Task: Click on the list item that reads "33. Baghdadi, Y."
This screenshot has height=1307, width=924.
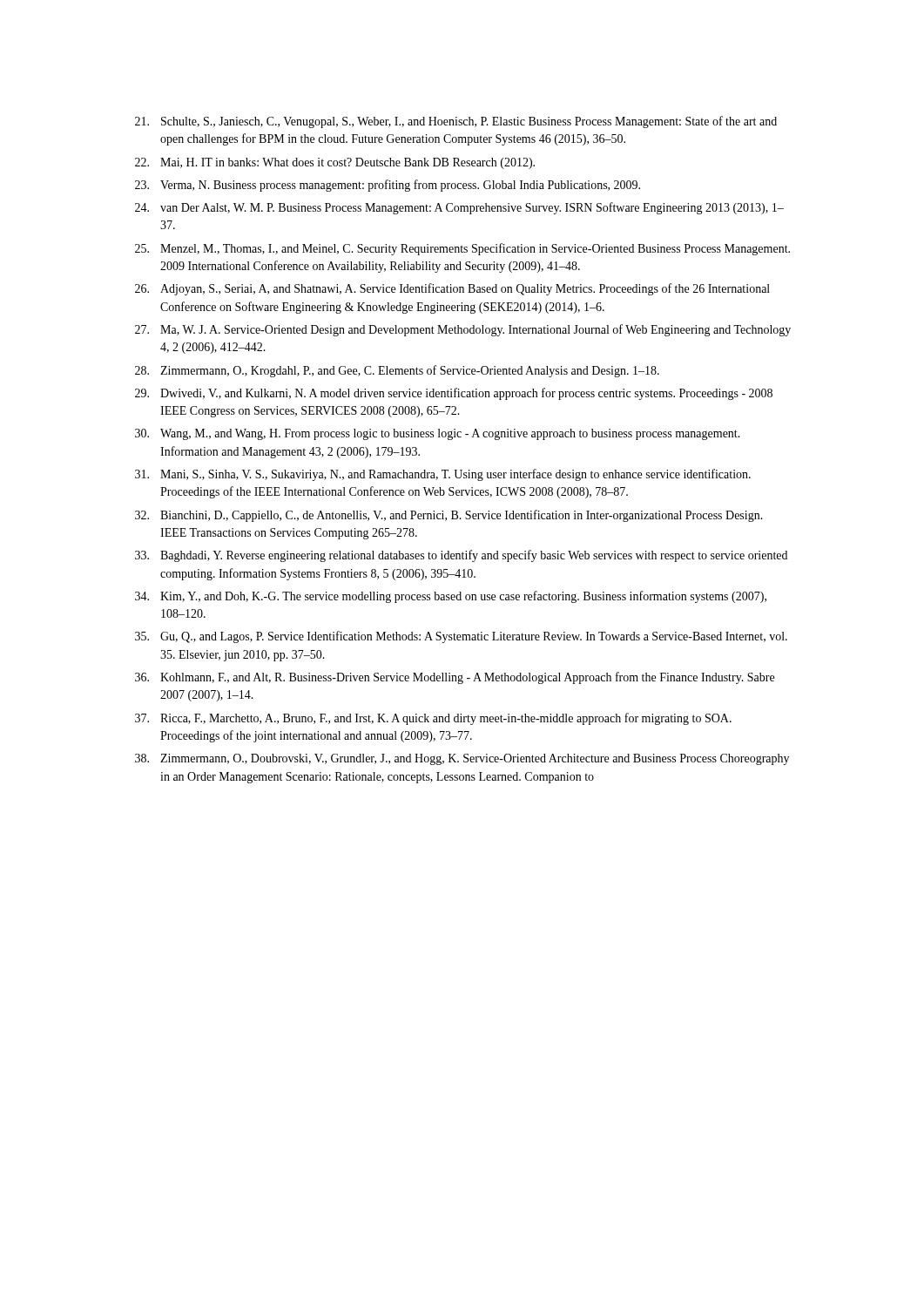Action: 453,565
